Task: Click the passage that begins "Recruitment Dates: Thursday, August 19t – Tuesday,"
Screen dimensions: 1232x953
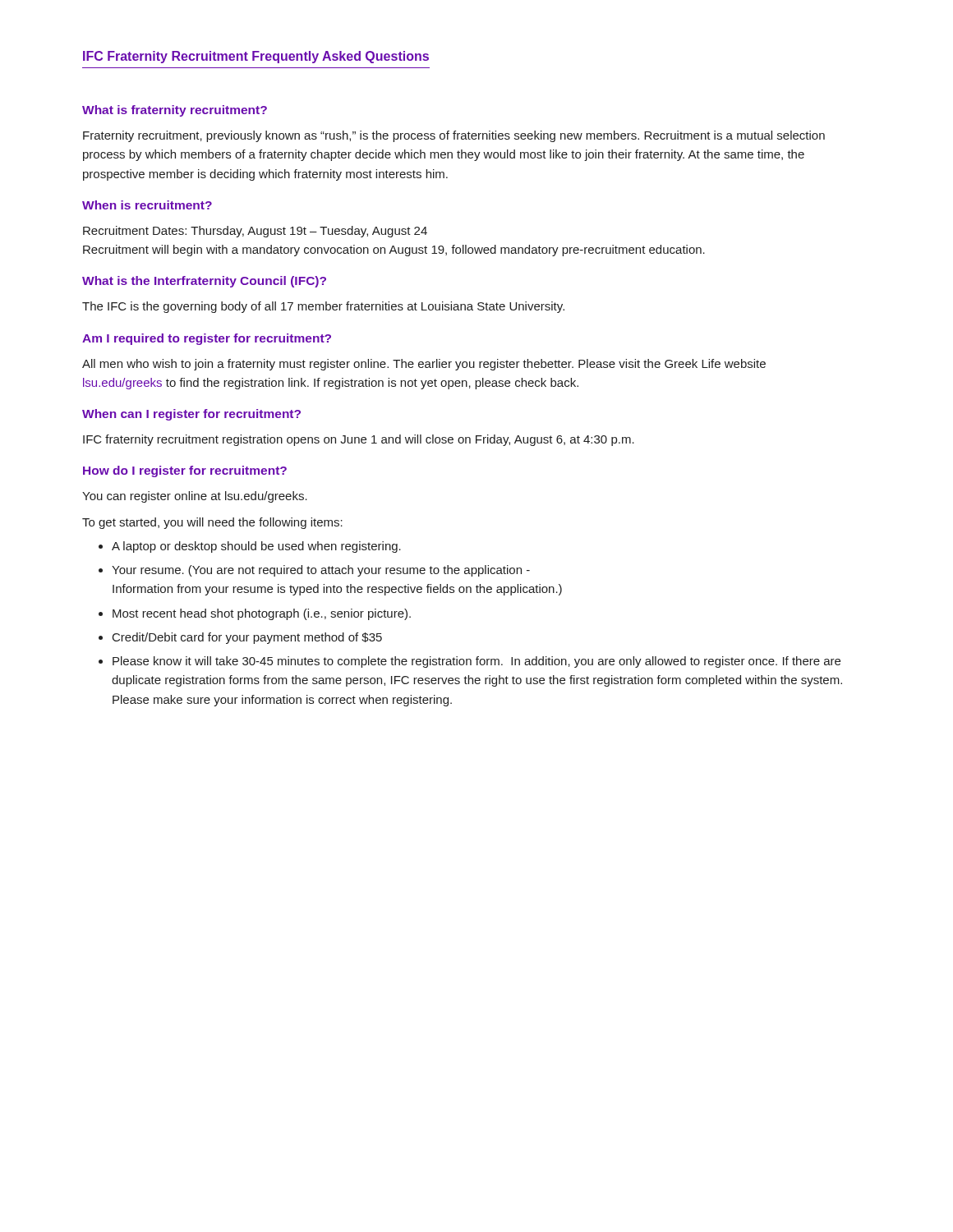Action: (394, 240)
